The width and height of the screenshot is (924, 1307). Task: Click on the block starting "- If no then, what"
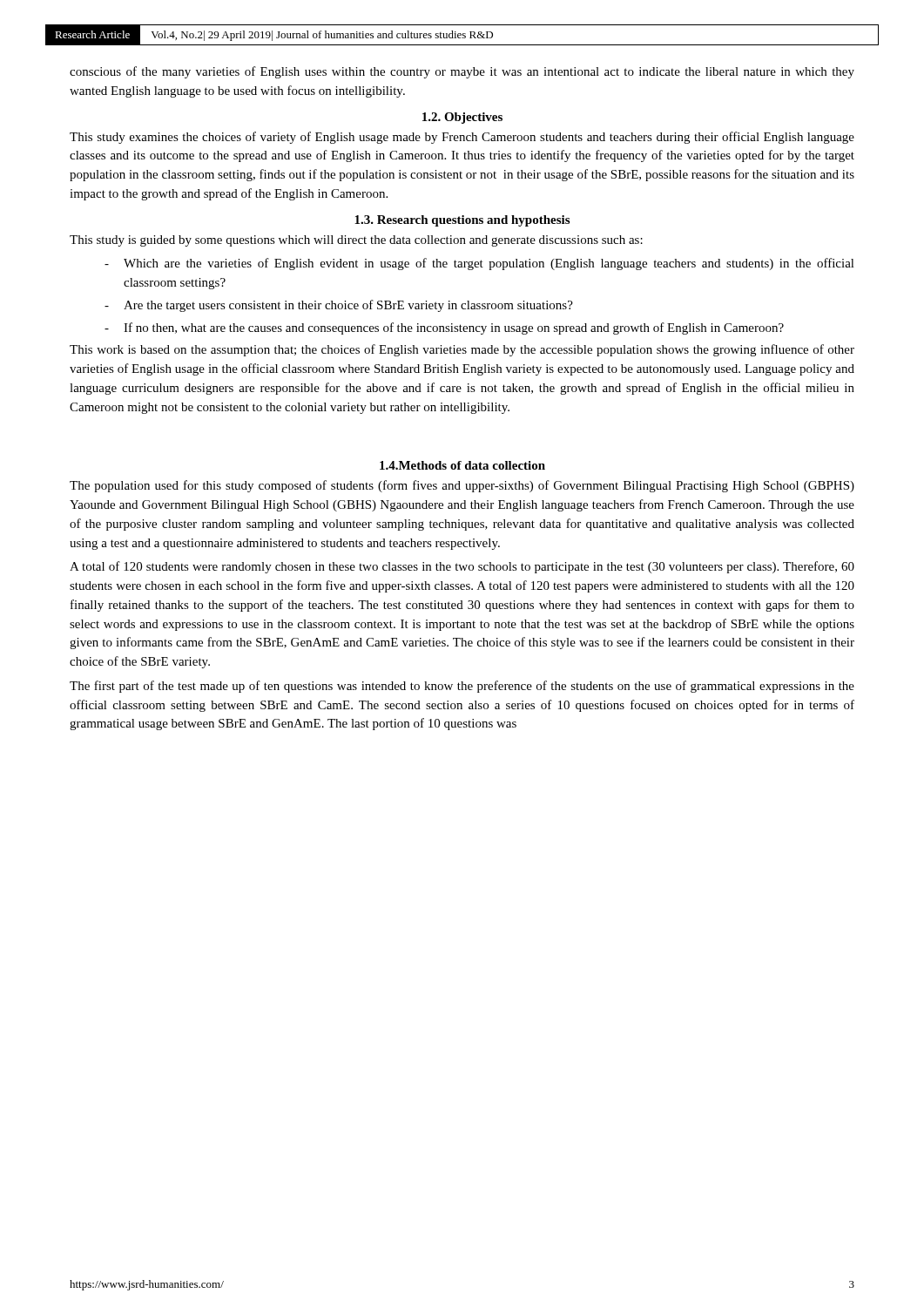pyautogui.click(x=479, y=328)
